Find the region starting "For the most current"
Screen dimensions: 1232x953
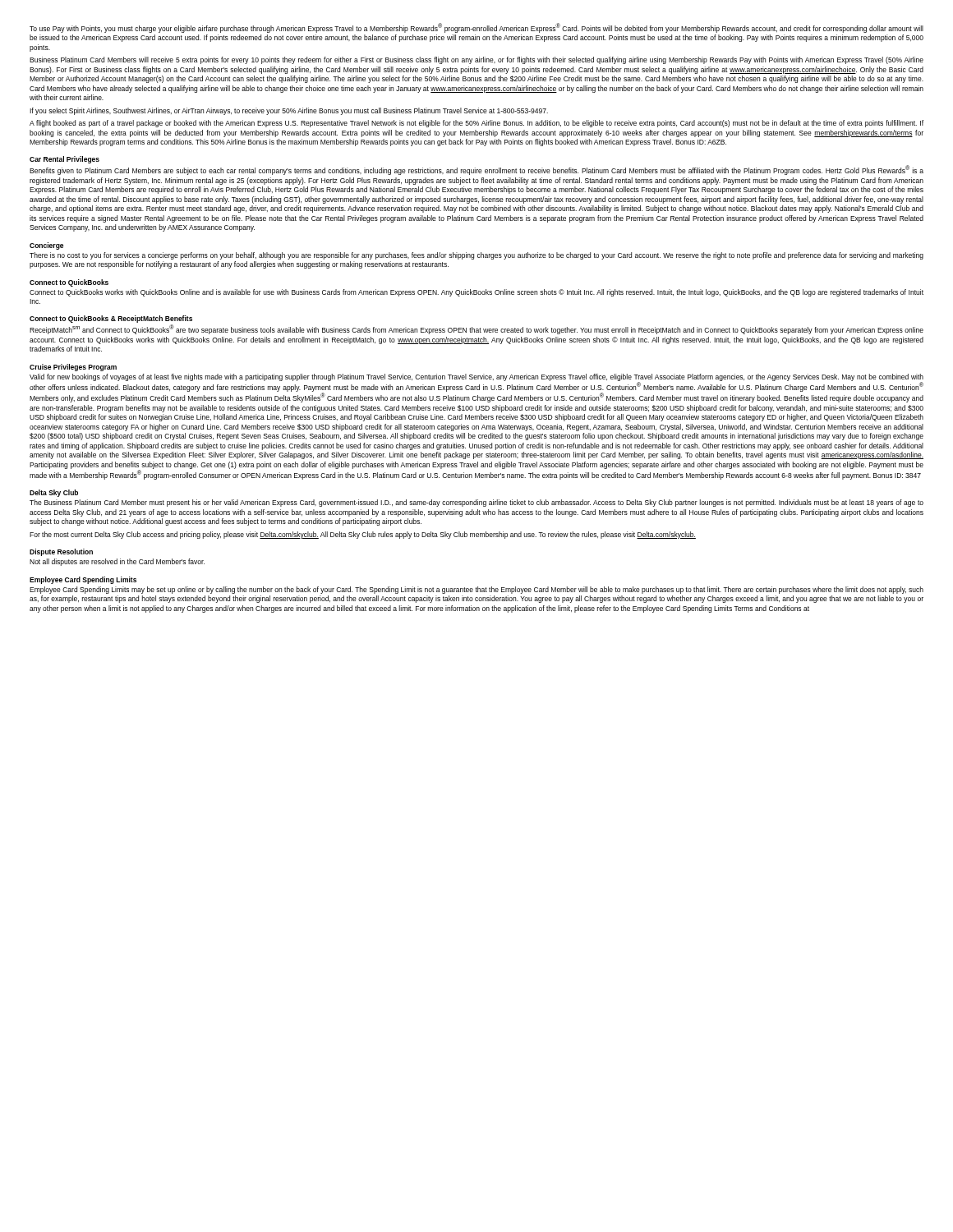pos(476,535)
